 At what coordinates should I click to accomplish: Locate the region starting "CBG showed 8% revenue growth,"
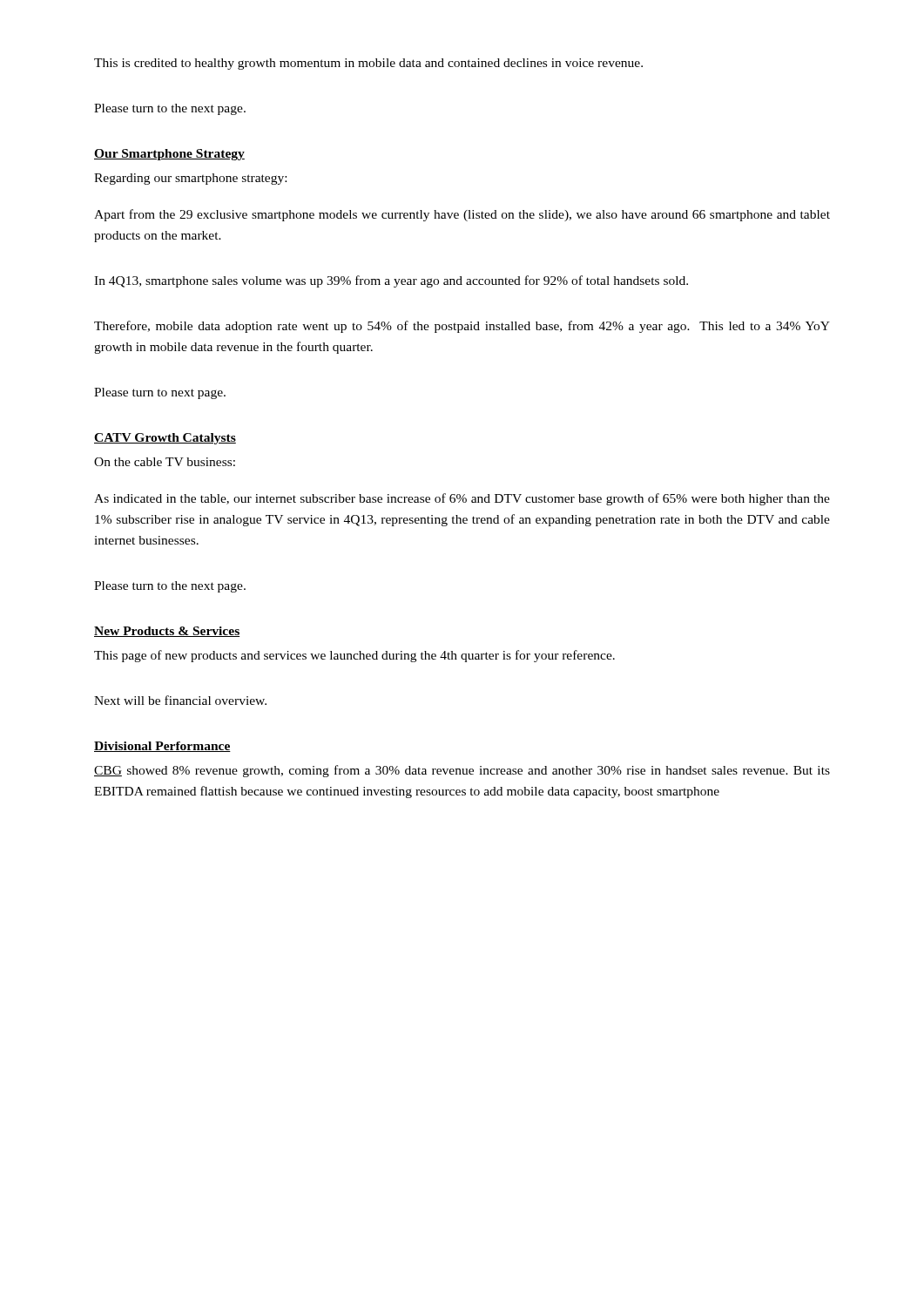(462, 781)
